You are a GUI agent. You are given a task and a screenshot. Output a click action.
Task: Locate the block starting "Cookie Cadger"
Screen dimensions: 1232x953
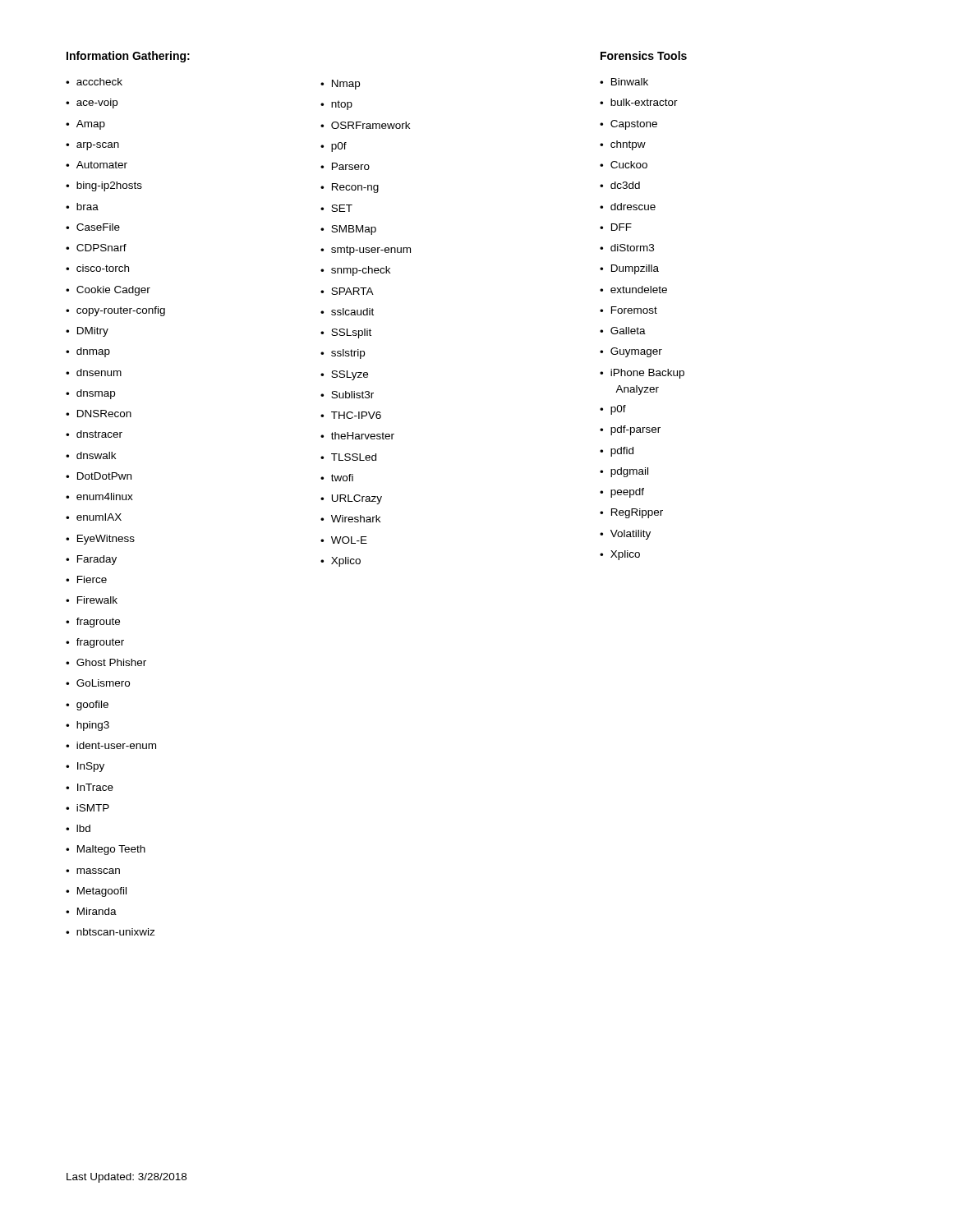click(113, 289)
